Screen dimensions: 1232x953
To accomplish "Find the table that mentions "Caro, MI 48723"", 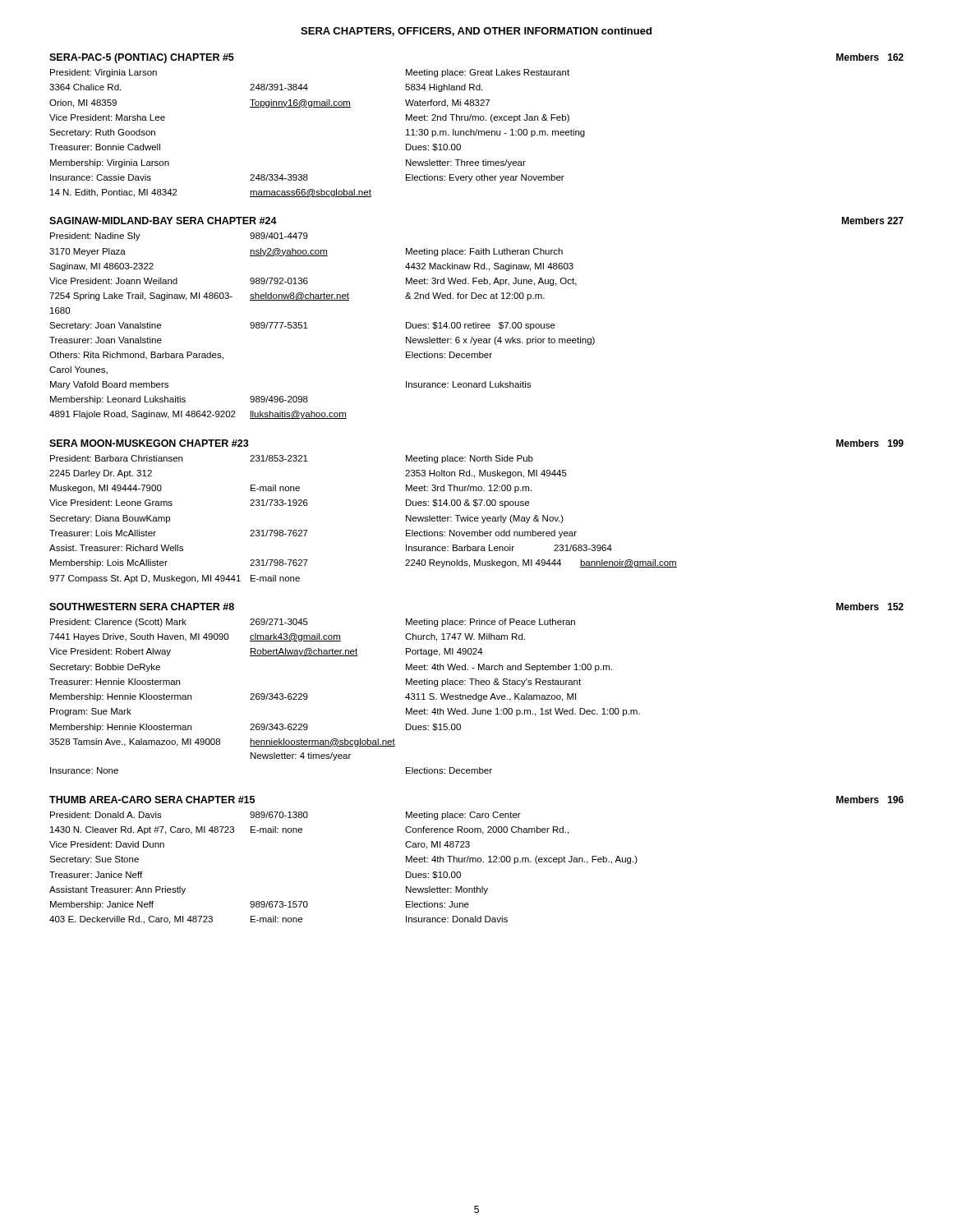I will [x=476, y=868].
